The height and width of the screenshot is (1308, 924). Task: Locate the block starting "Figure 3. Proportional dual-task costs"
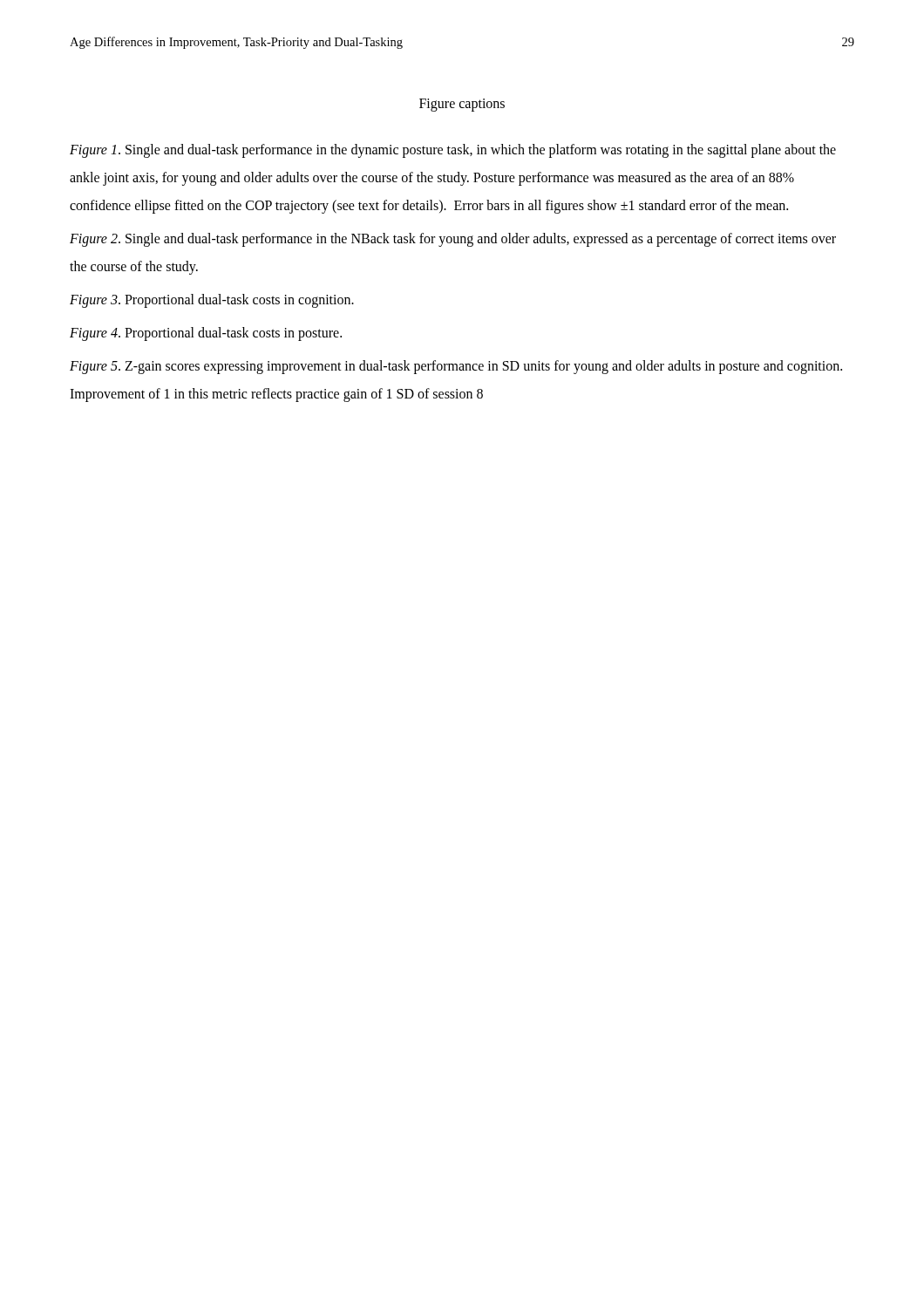click(212, 300)
